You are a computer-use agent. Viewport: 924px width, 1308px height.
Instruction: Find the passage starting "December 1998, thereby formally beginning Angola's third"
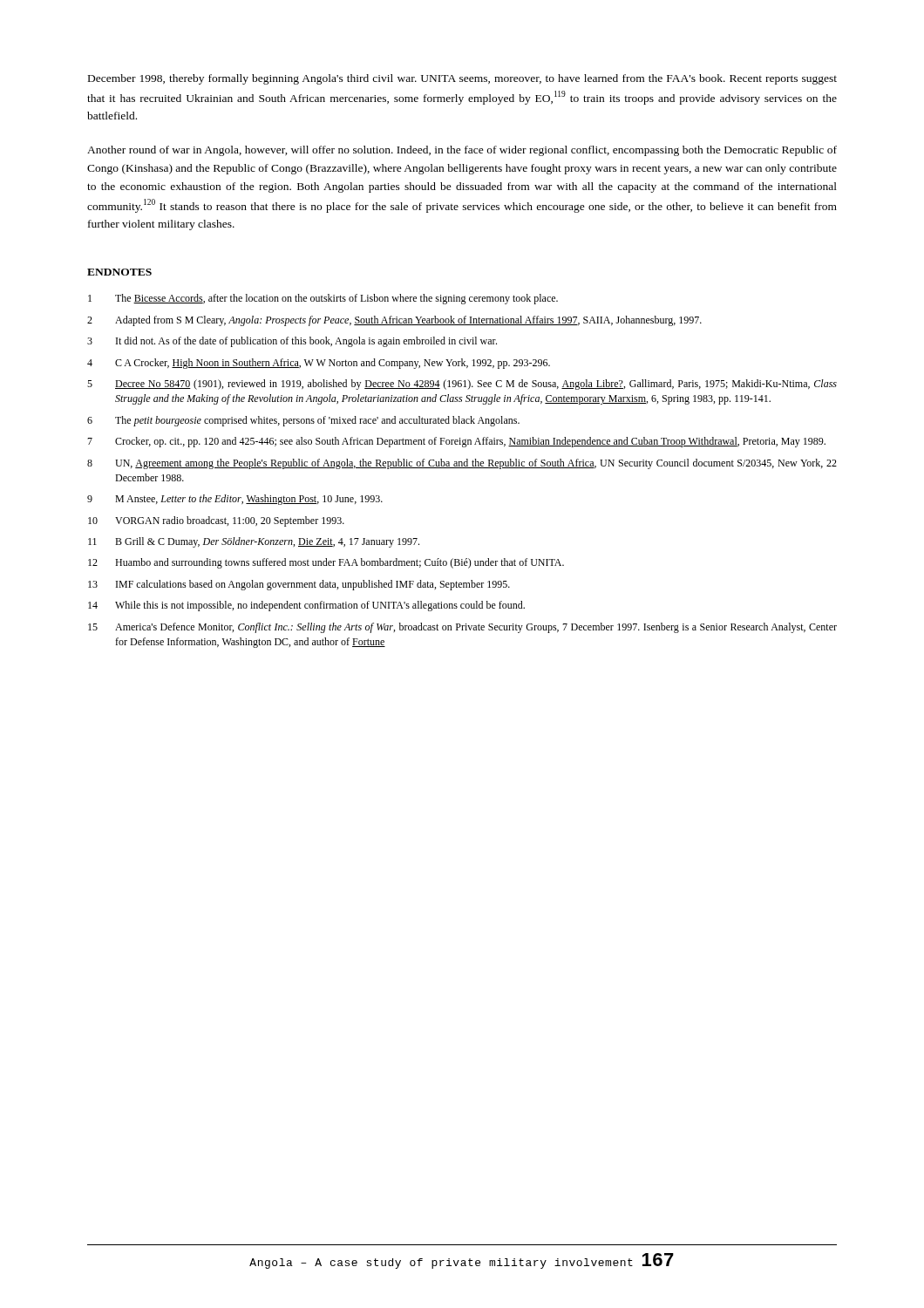click(x=462, y=97)
